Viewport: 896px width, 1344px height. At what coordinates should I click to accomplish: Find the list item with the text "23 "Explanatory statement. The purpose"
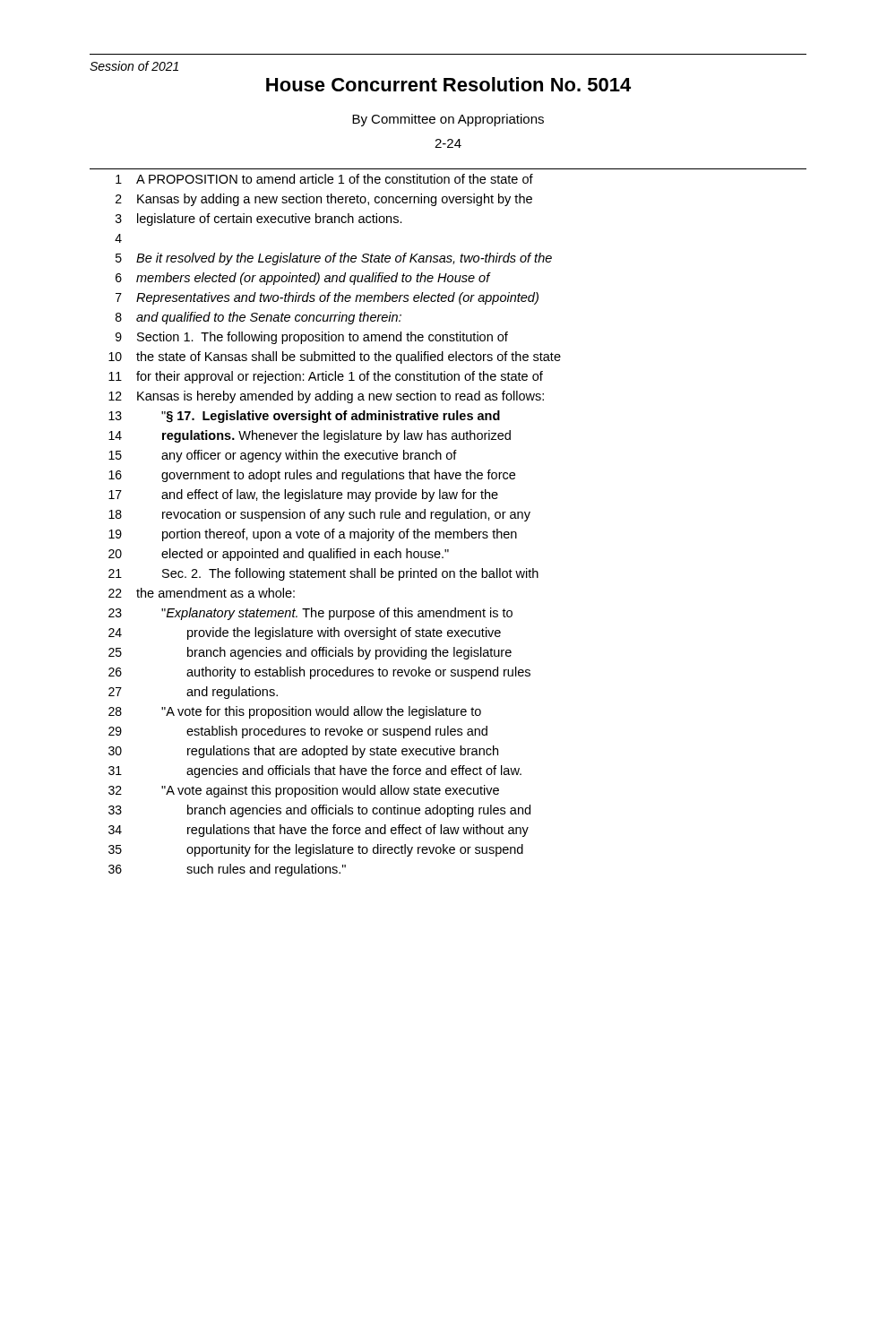448,613
